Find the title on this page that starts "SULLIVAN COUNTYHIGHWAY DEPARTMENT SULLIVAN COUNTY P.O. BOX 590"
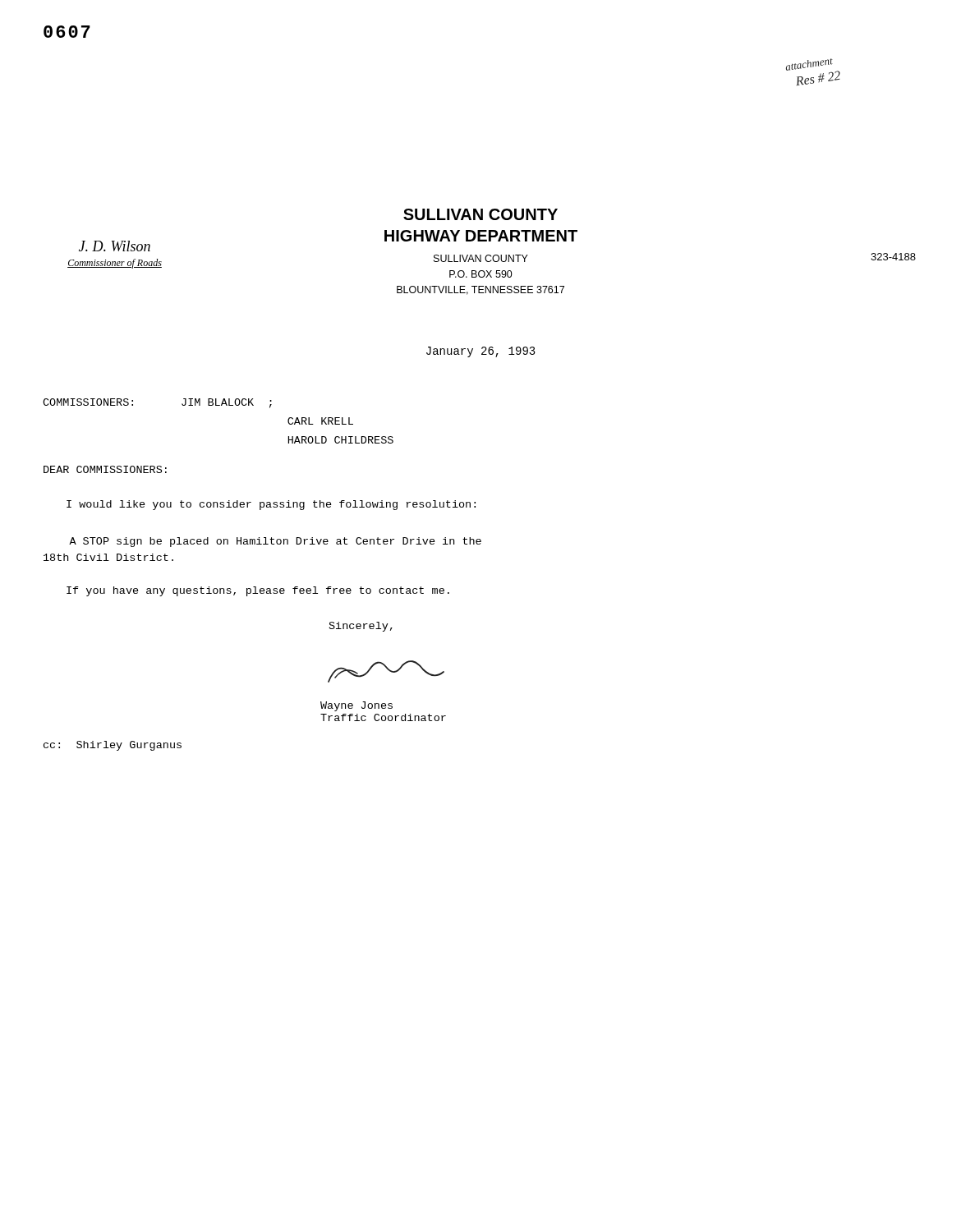Image resolution: width=961 pixels, height=1232 pixels. click(x=480, y=251)
